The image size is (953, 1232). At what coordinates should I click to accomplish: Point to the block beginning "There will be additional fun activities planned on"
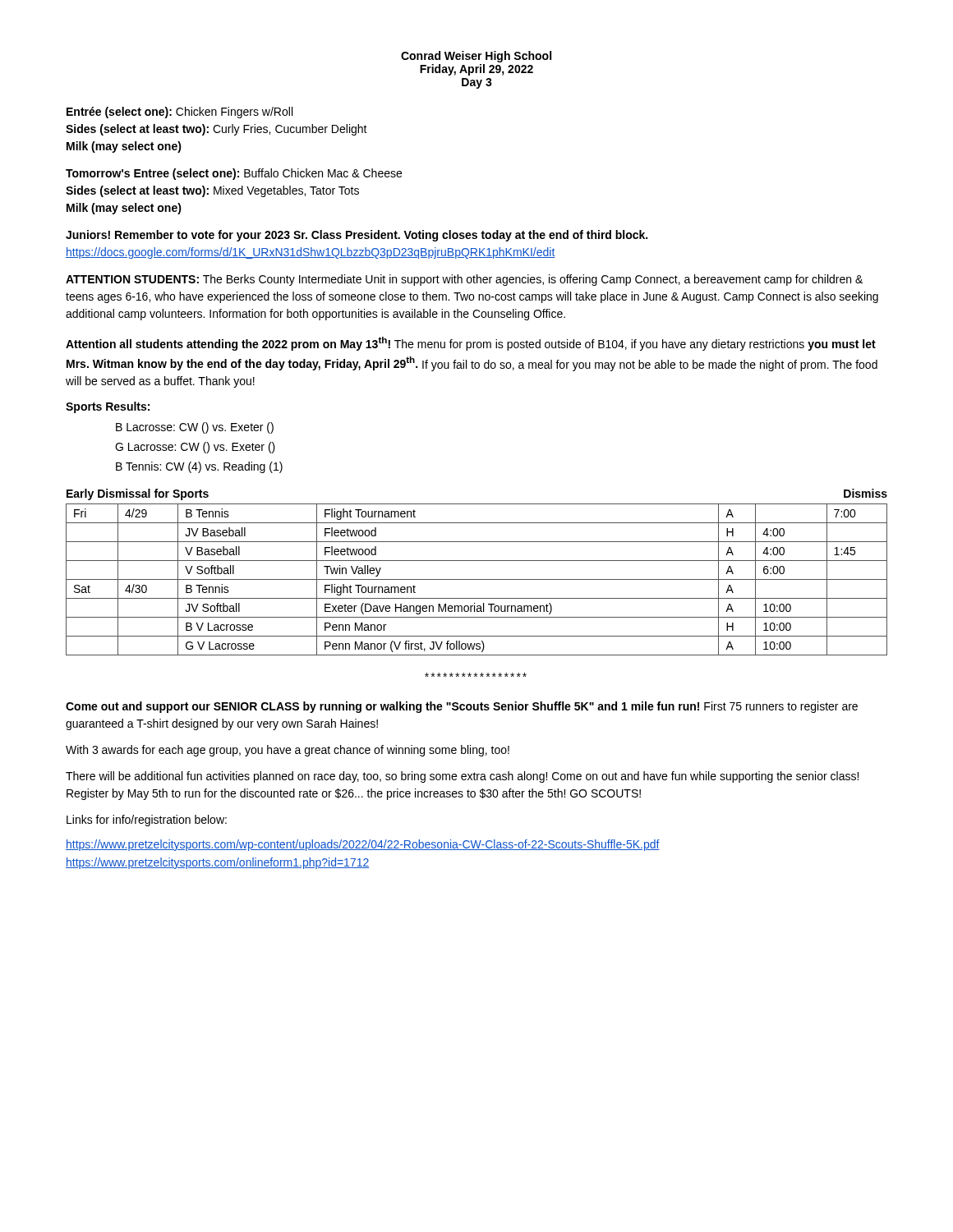(x=463, y=785)
